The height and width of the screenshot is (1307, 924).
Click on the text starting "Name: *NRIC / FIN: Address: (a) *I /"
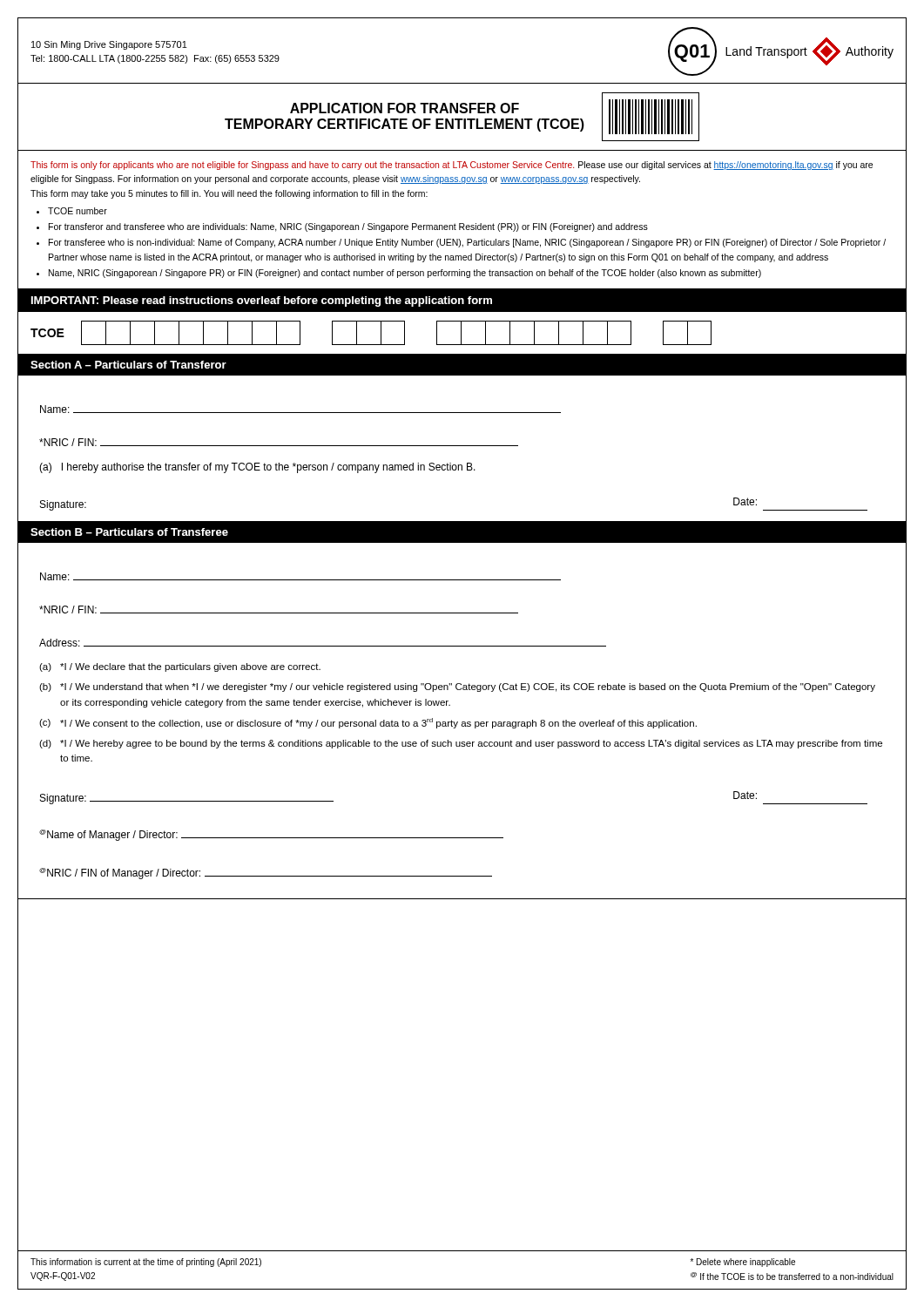coord(462,721)
